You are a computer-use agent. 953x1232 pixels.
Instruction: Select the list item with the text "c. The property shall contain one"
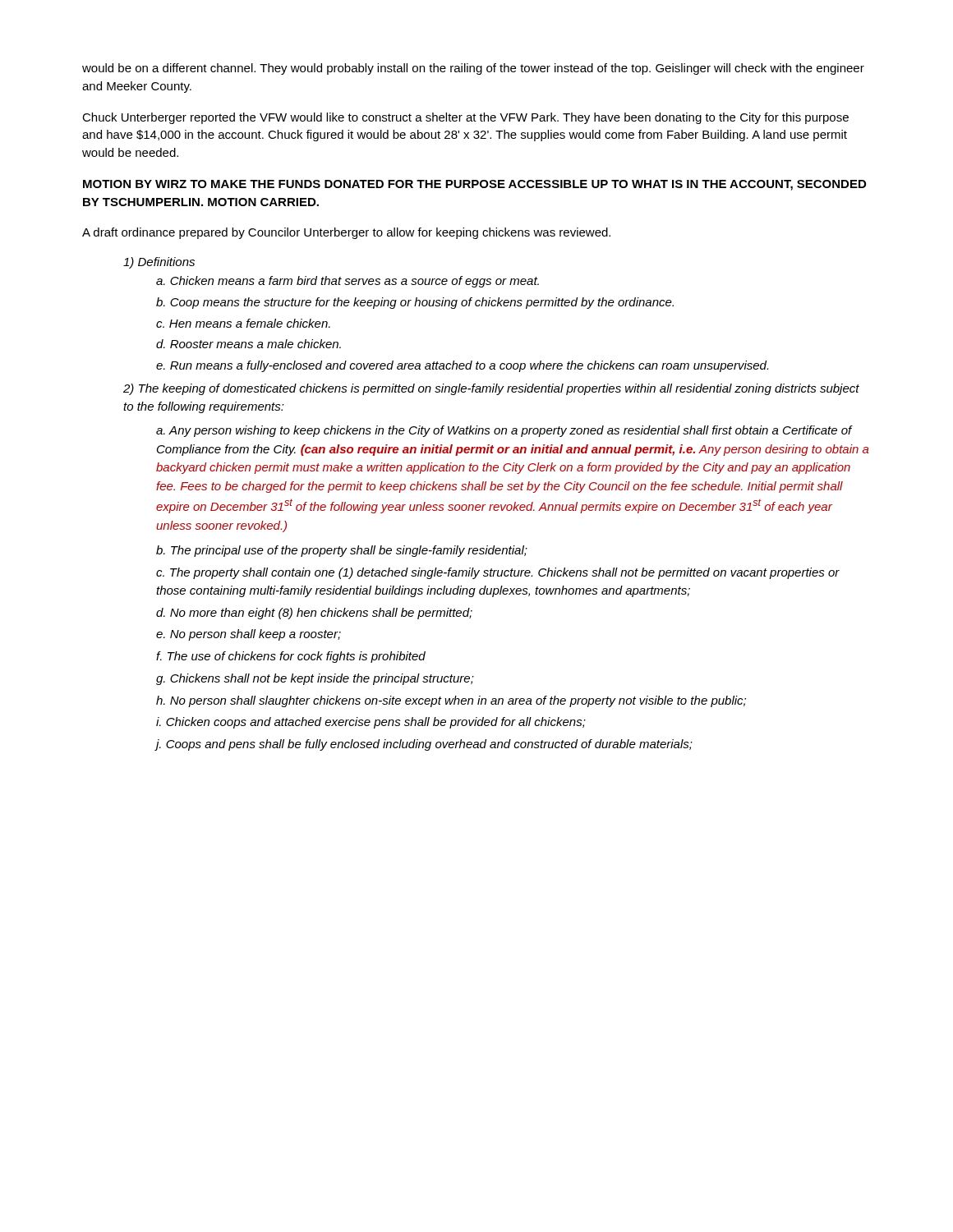point(498,581)
